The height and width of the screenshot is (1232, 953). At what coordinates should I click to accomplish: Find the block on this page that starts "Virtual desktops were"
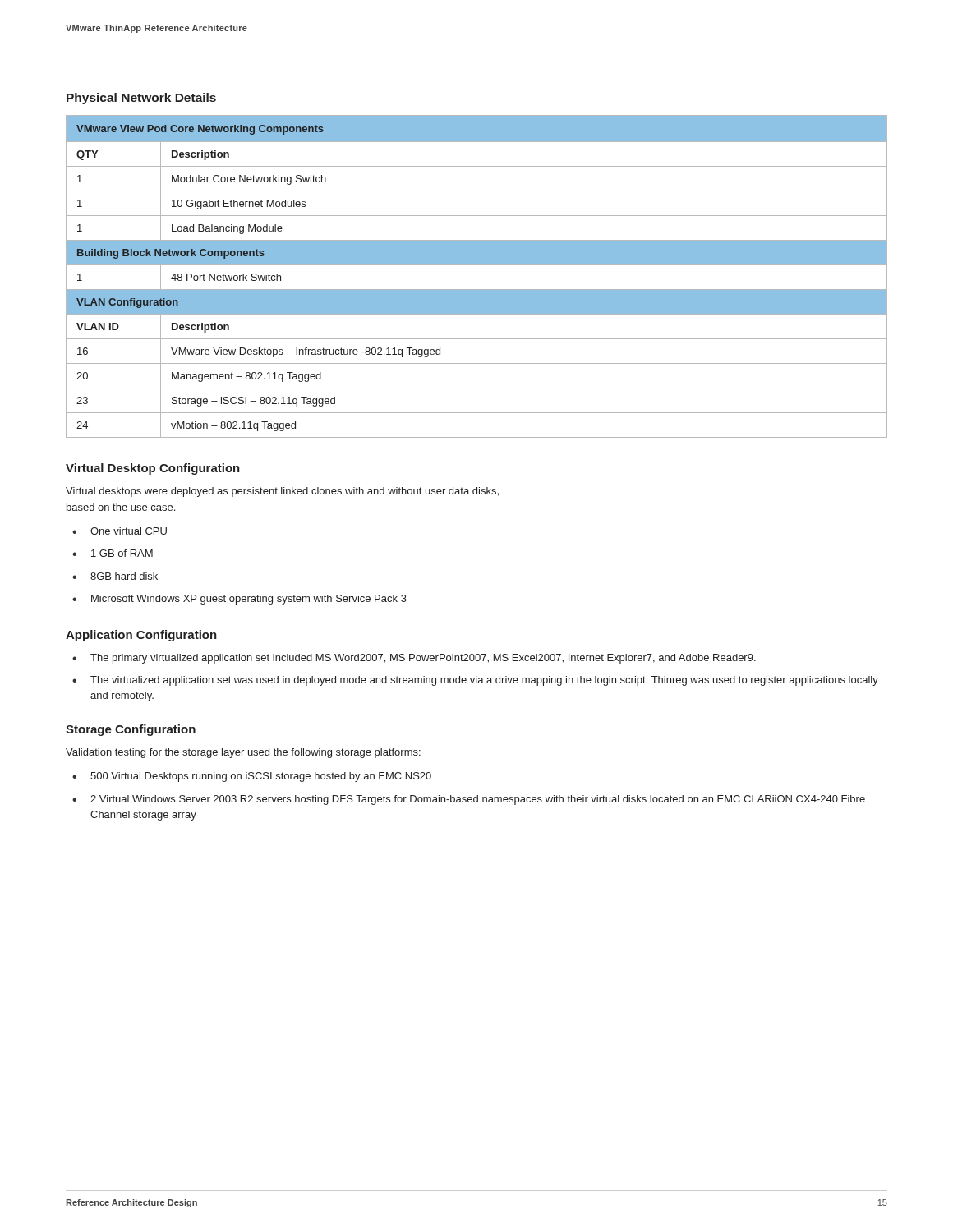pos(283,499)
